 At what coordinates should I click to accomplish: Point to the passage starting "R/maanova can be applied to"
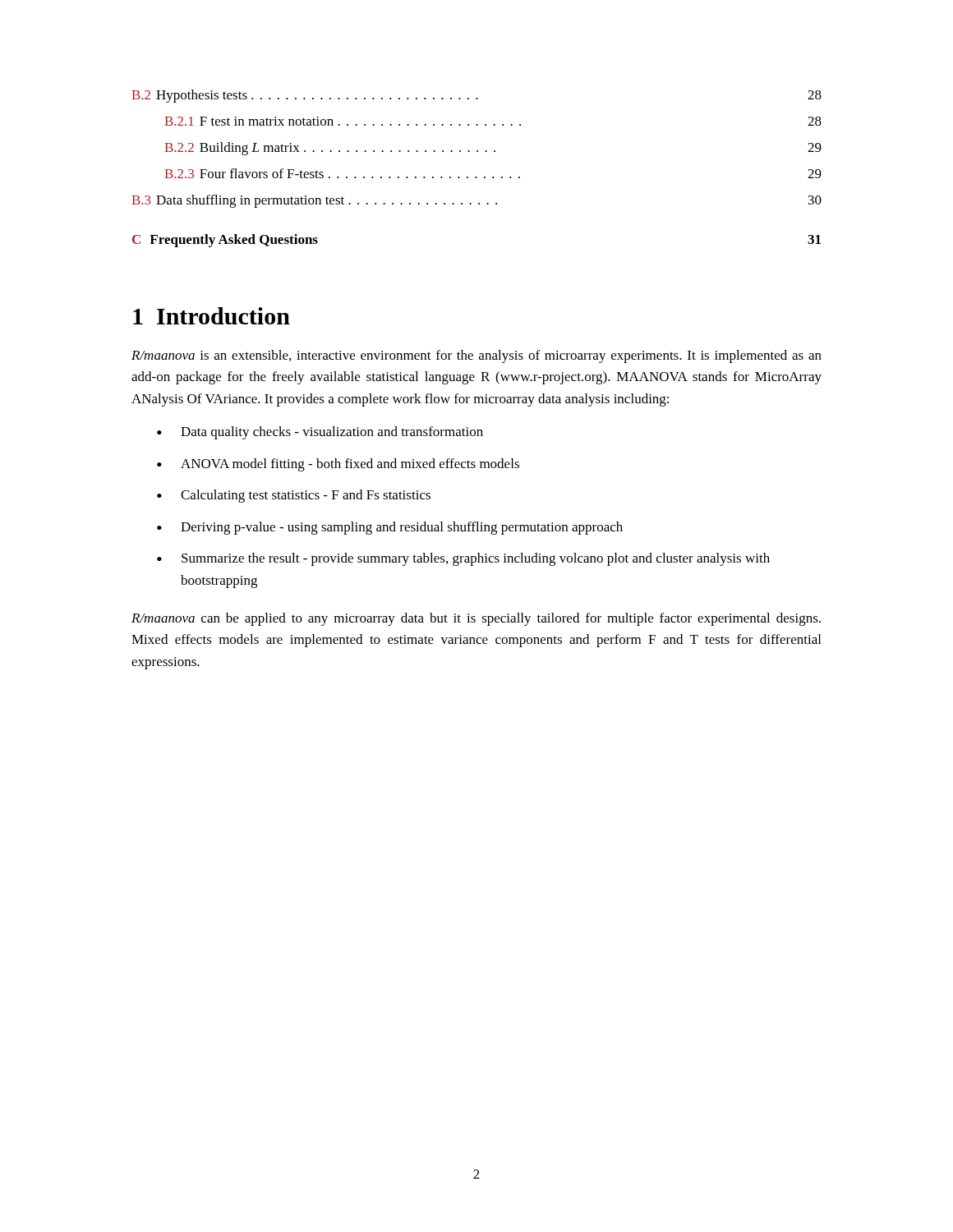coord(476,640)
